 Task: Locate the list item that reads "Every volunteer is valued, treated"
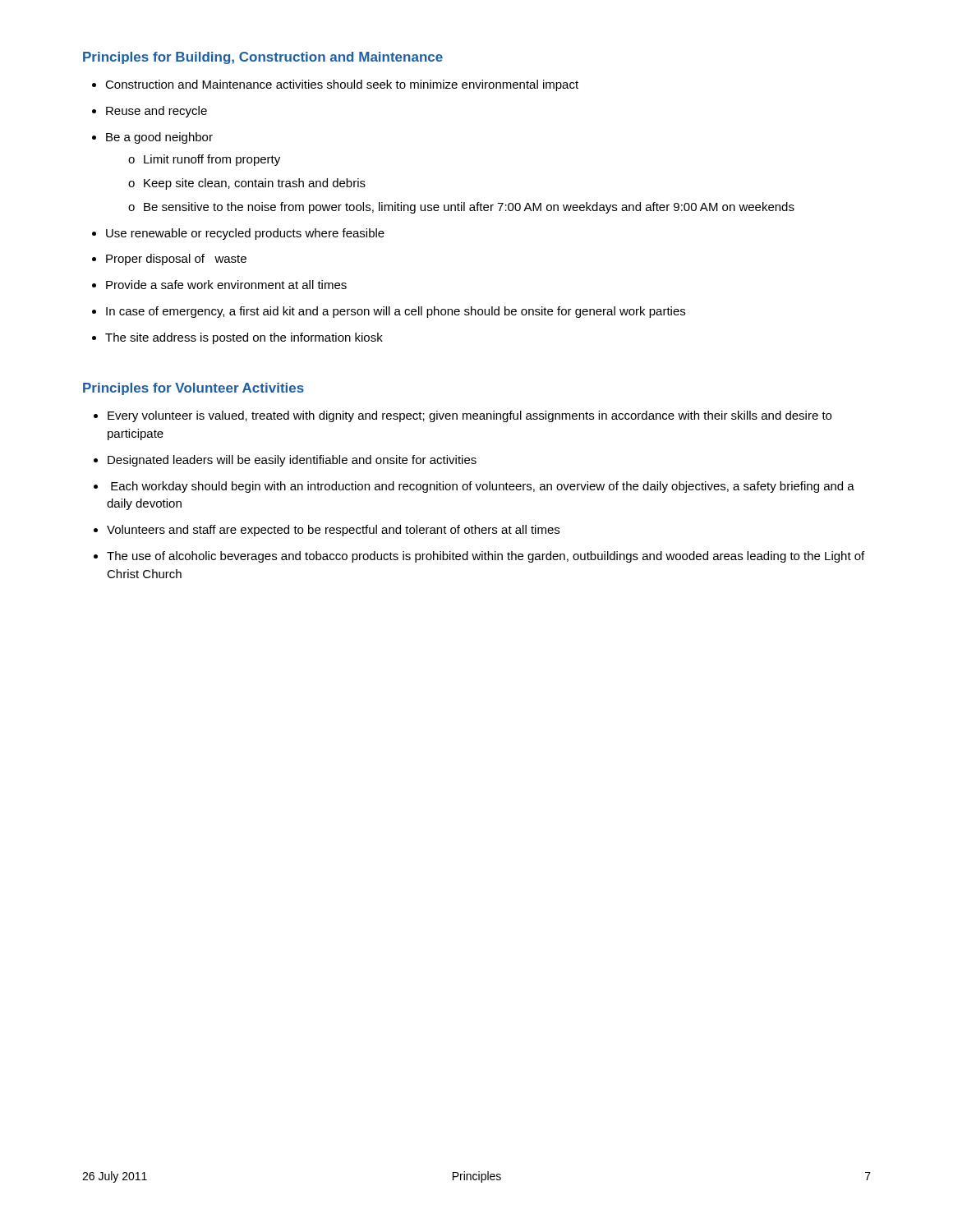pyautogui.click(x=469, y=424)
